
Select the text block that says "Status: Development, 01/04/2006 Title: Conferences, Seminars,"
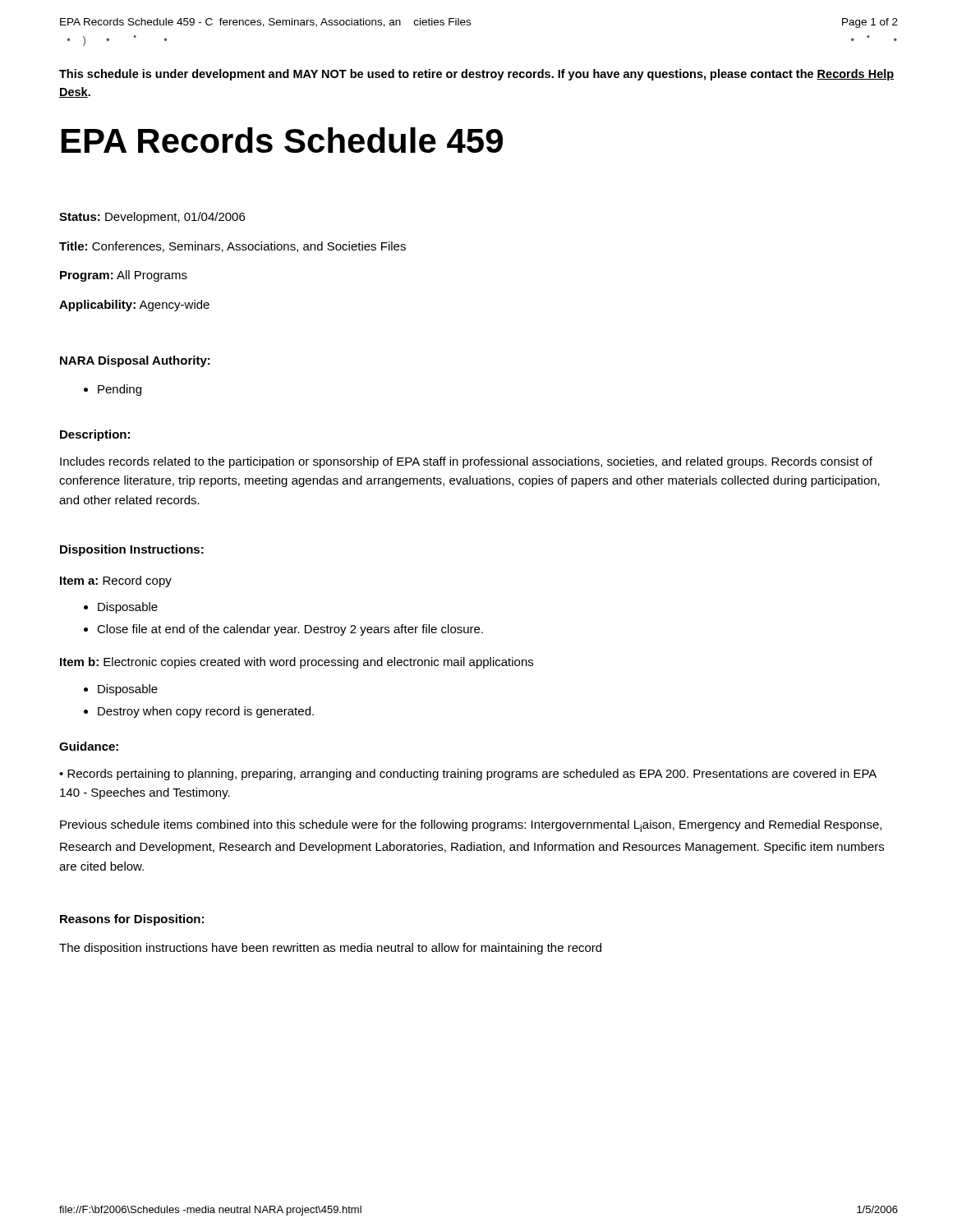coord(152,218)
